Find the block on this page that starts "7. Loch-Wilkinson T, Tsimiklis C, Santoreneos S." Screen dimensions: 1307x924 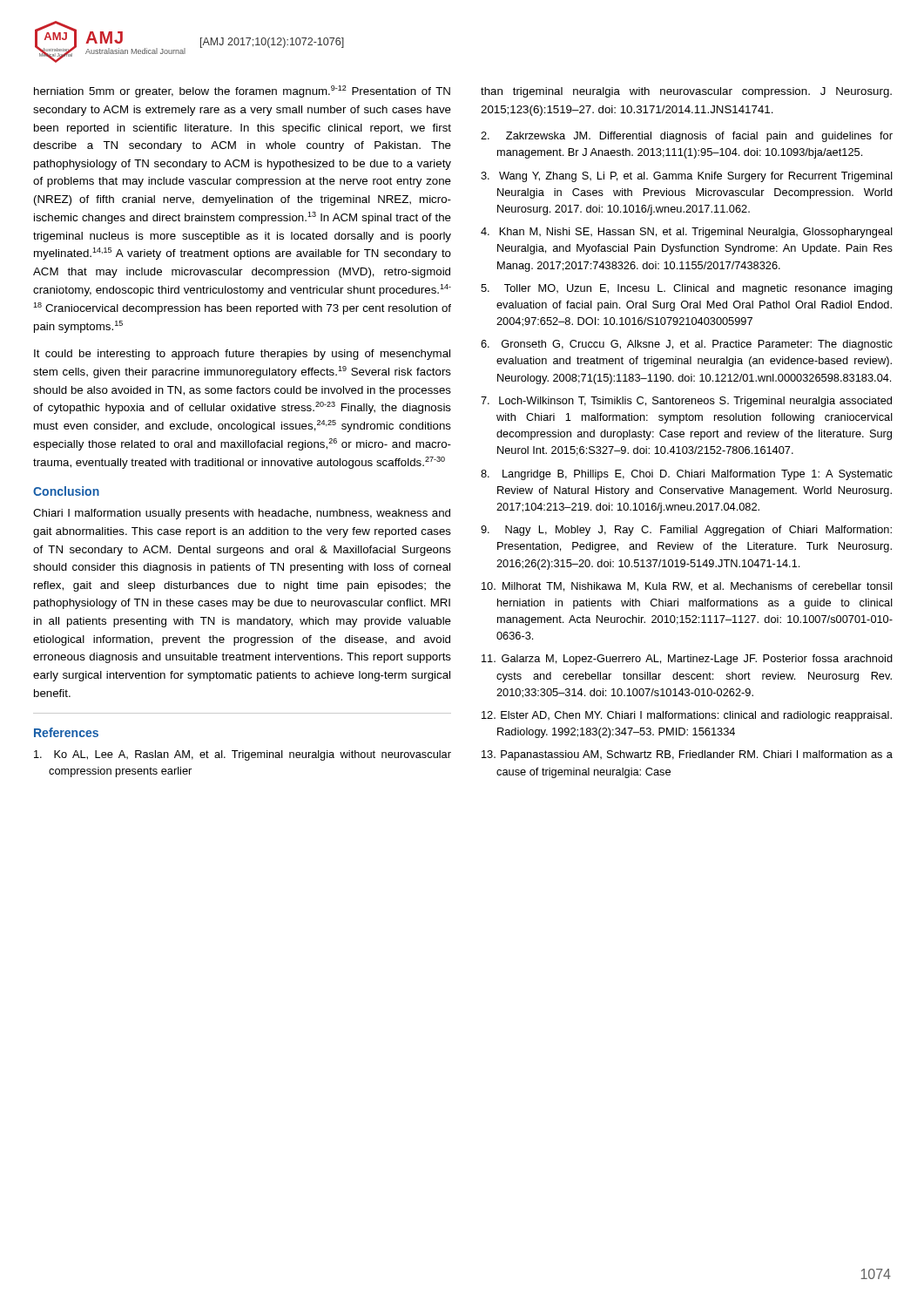(687, 425)
